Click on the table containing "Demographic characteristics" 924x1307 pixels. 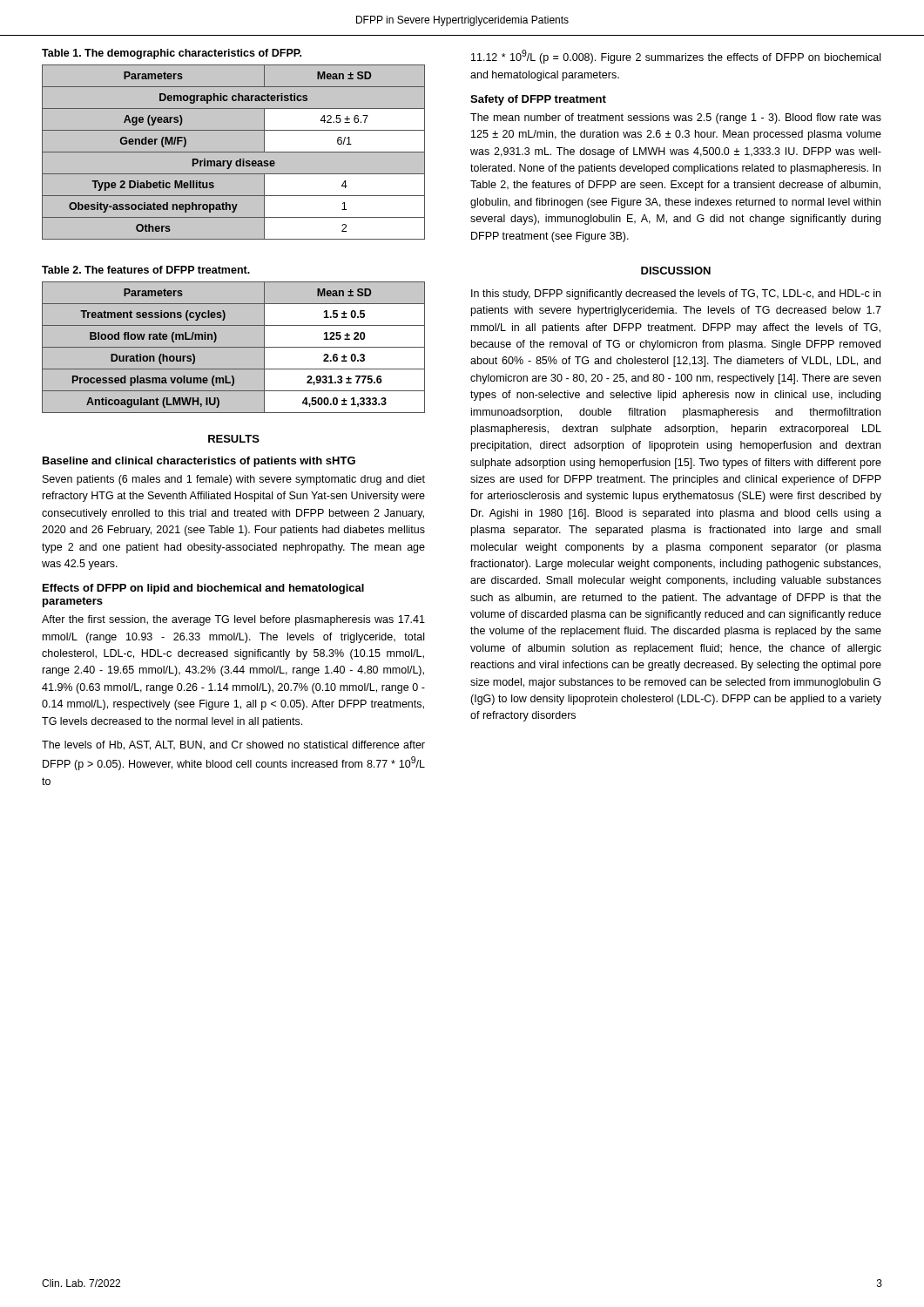pos(233,152)
